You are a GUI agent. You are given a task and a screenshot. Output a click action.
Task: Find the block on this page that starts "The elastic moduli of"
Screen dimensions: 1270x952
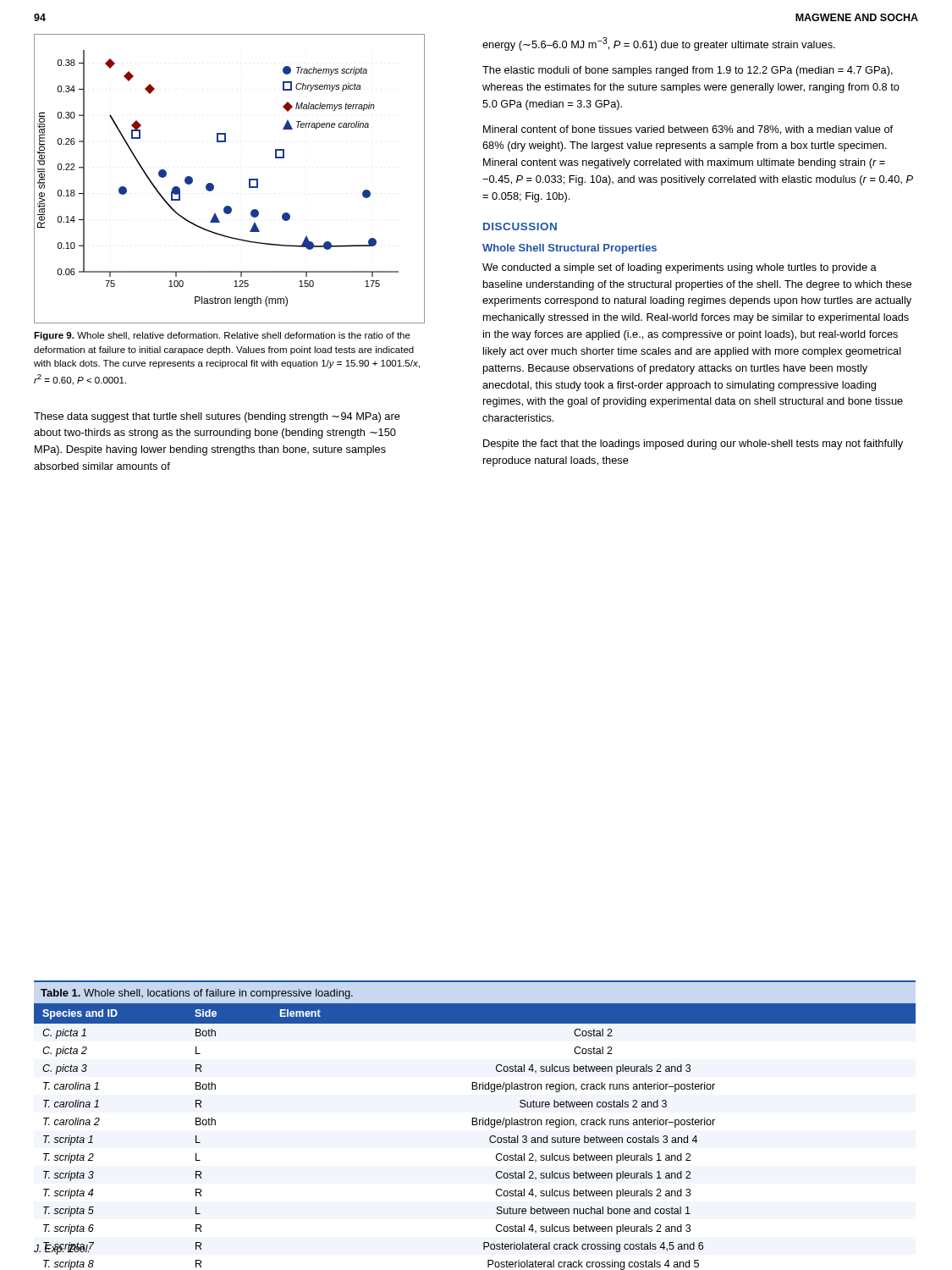click(x=691, y=87)
